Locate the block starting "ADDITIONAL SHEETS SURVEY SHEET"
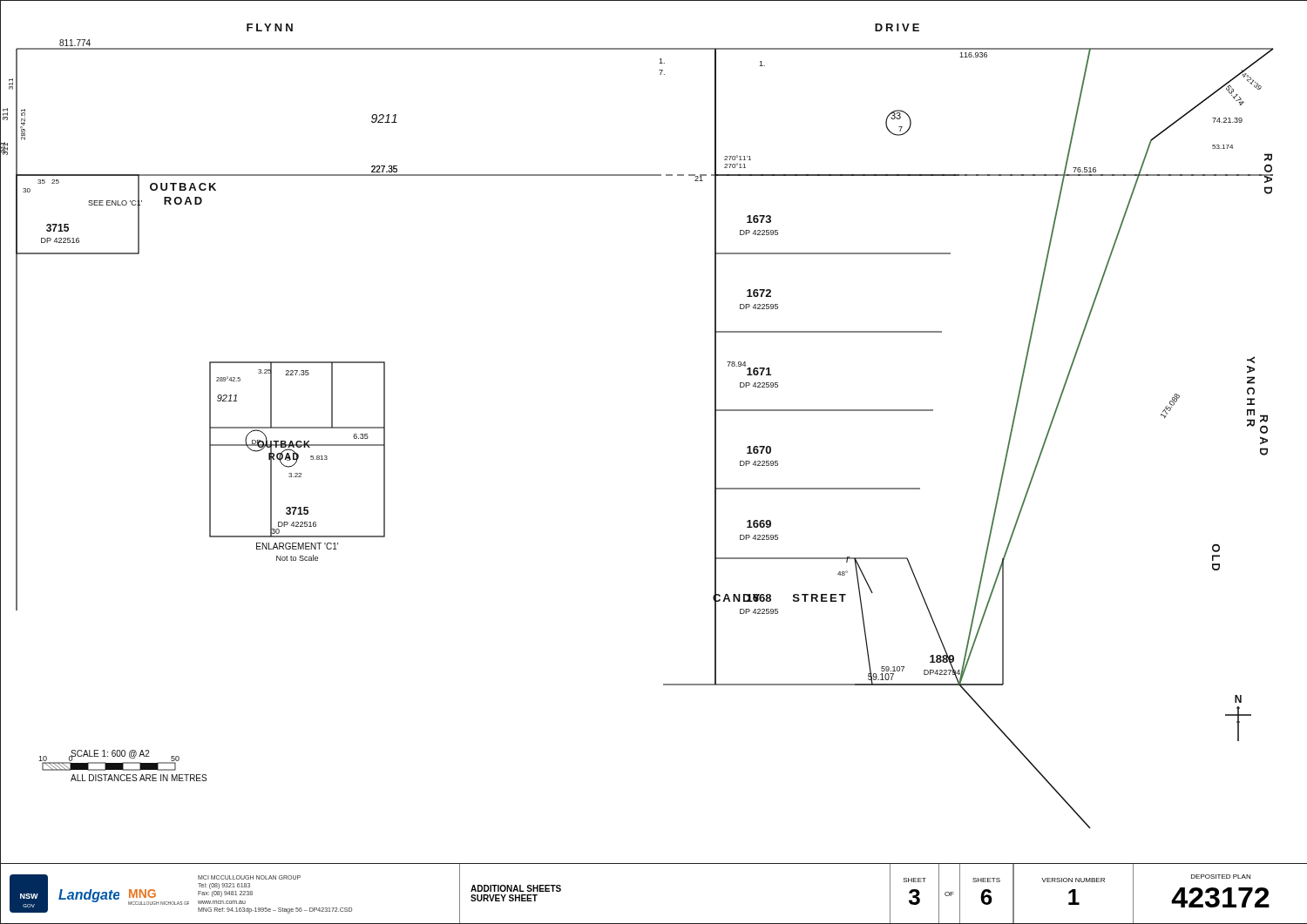 (x=516, y=888)
